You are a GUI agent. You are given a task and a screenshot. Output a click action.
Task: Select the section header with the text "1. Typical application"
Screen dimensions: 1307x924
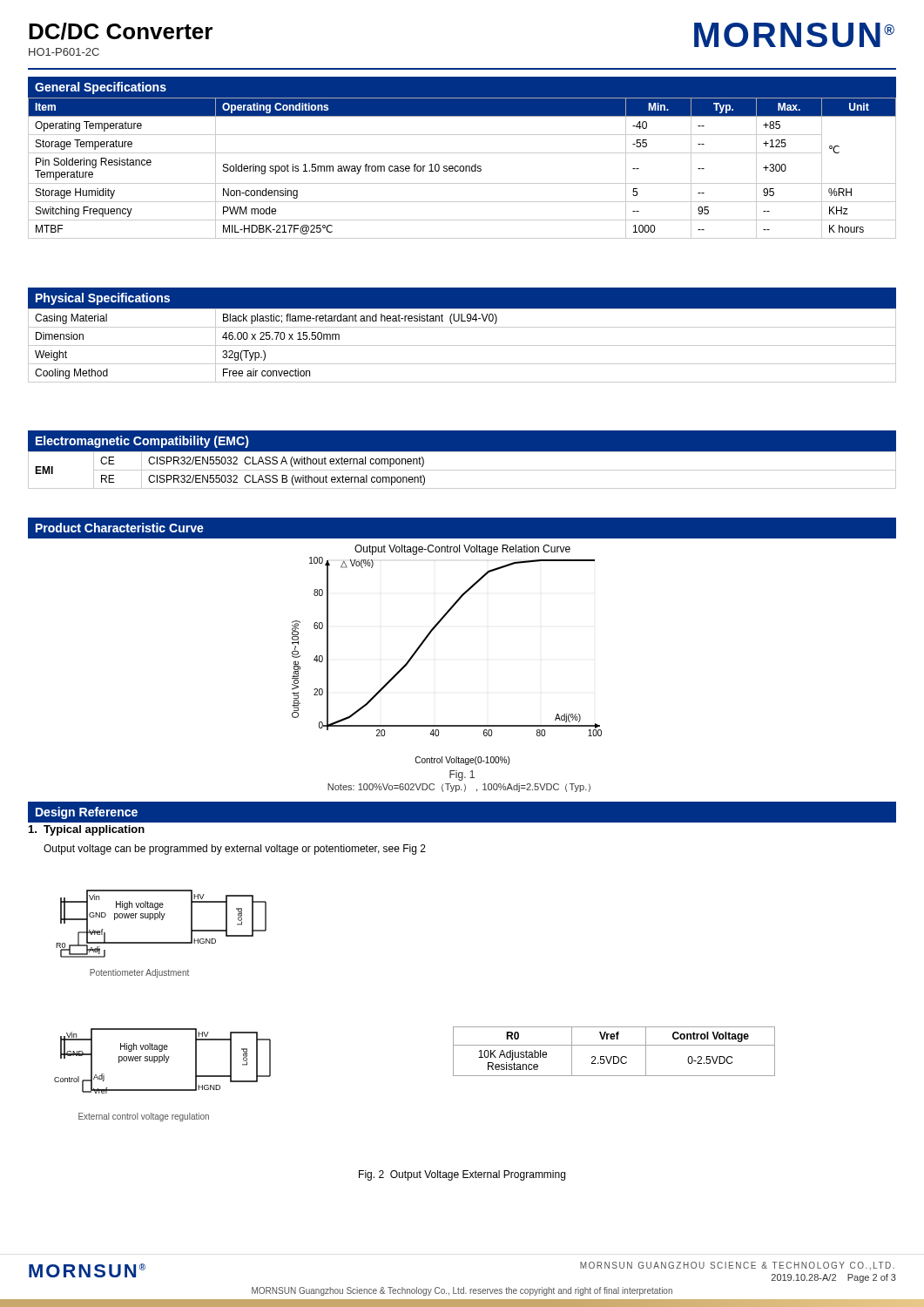pyautogui.click(x=86, y=829)
